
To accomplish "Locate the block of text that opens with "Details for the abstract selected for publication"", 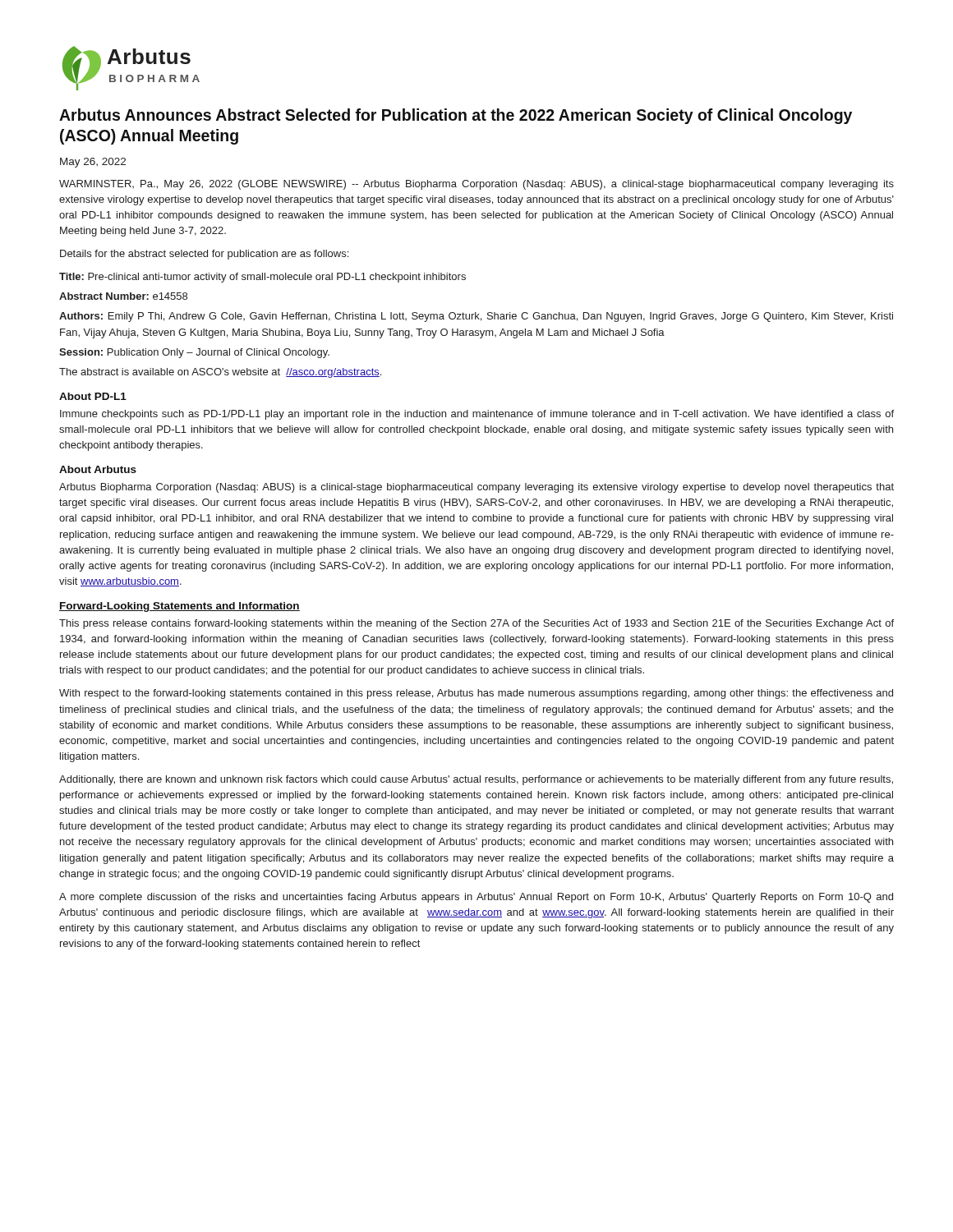I will (x=204, y=254).
